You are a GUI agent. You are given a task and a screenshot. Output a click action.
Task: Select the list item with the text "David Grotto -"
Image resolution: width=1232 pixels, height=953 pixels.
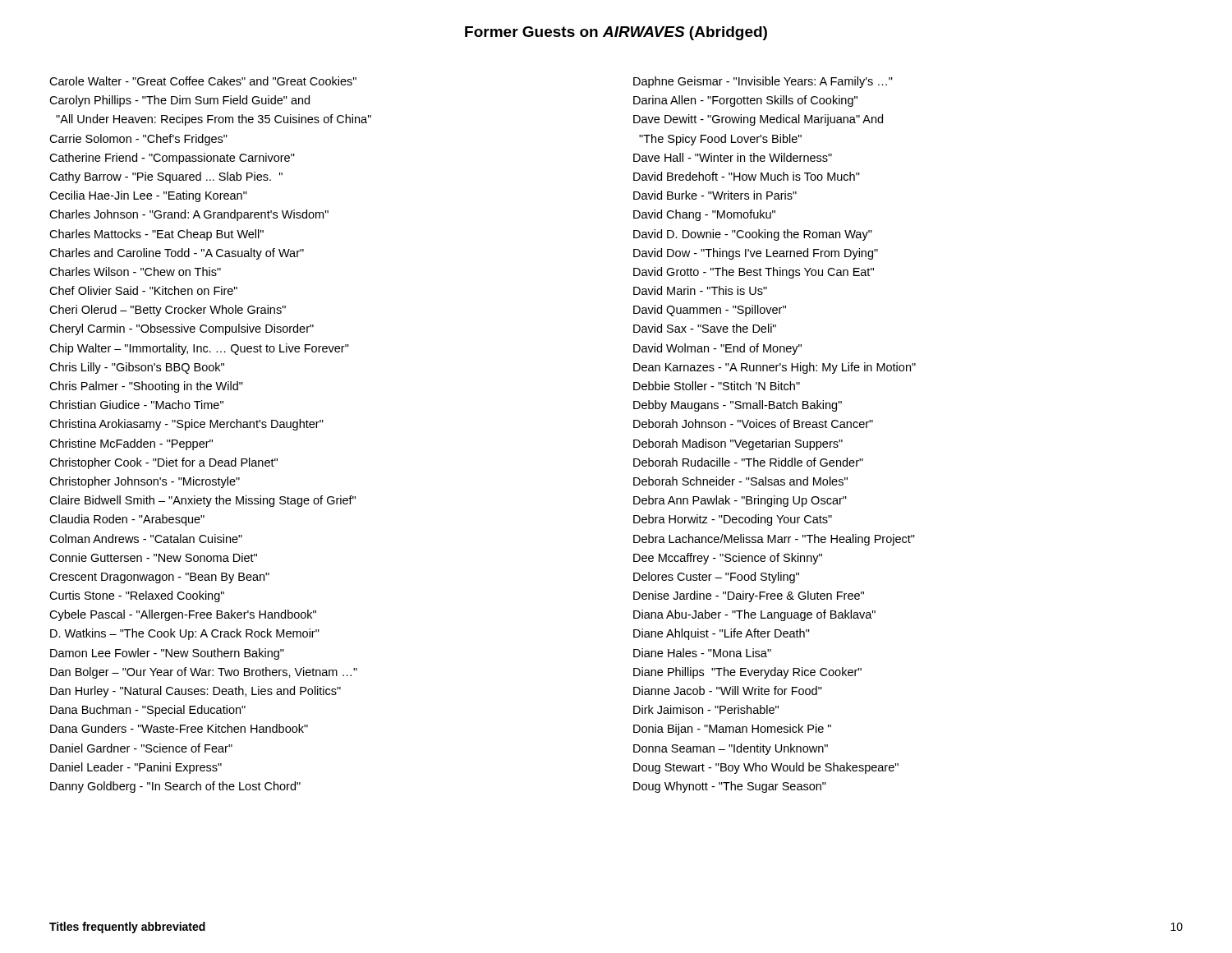tap(753, 272)
